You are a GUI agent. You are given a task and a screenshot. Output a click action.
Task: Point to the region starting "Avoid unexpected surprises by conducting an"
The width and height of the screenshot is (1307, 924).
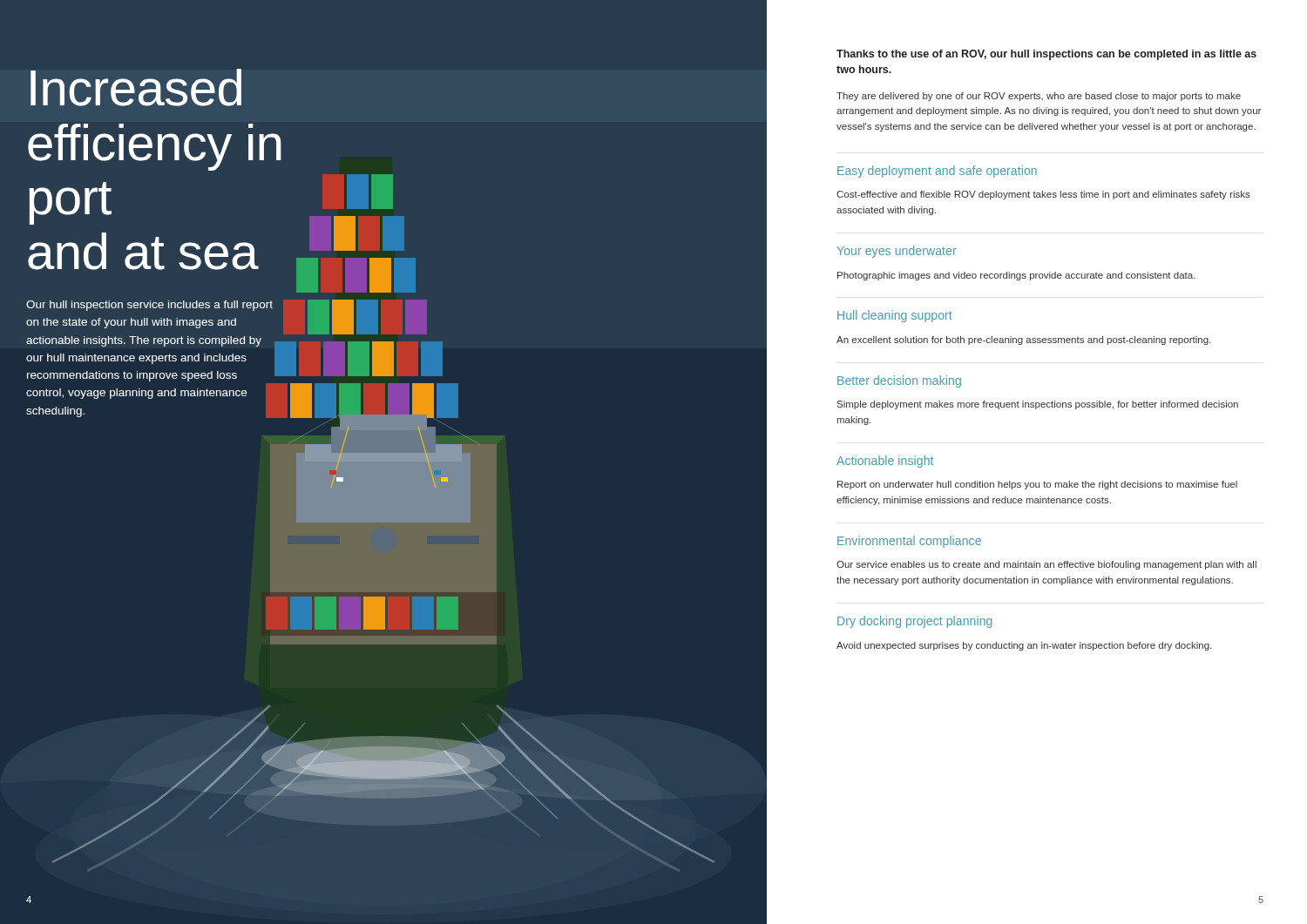pyautogui.click(x=1050, y=646)
